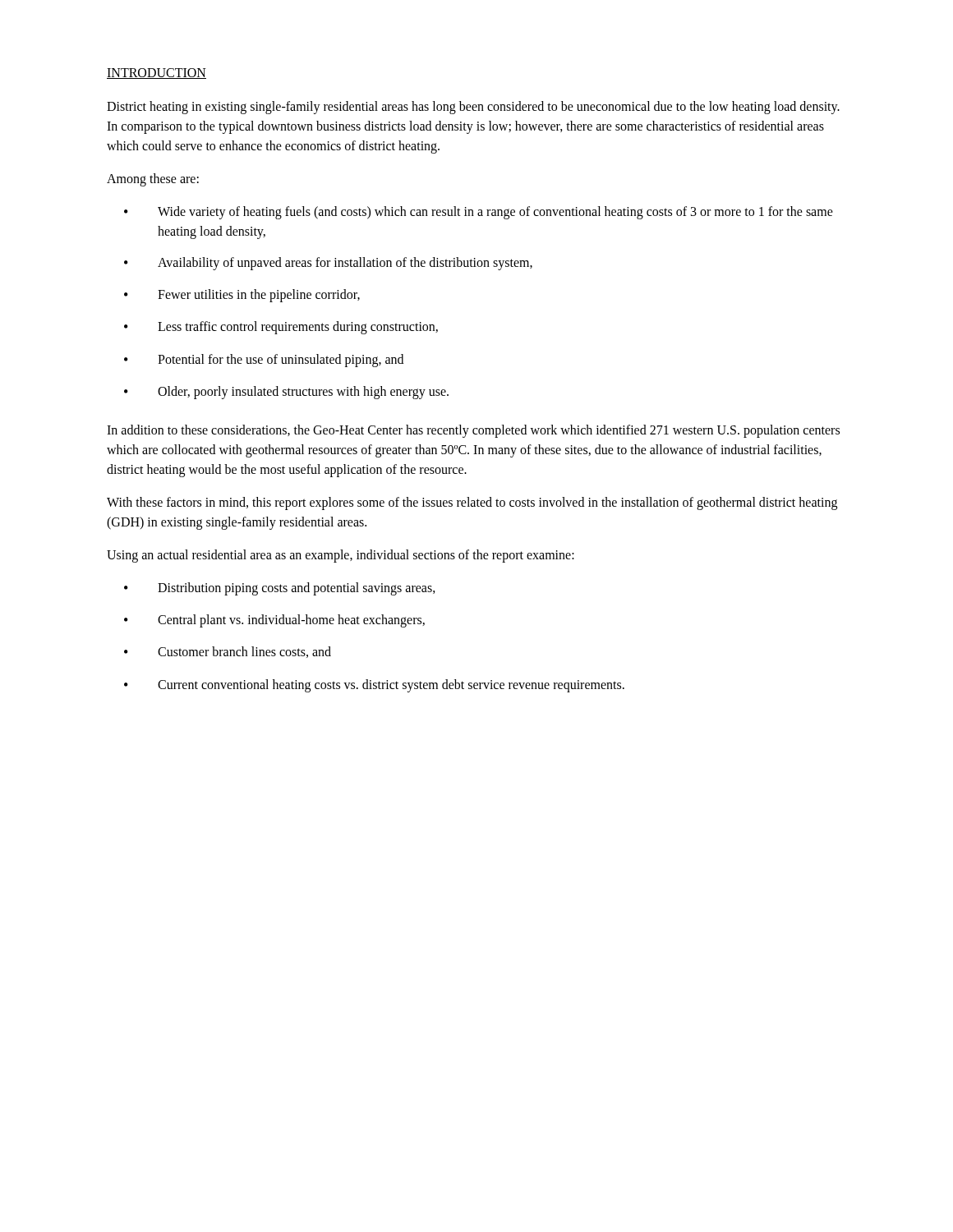The height and width of the screenshot is (1232, 953).
Task: Point to the passage starting "In addition to these considerations, the Geo-Heat"
Action: 473,450
